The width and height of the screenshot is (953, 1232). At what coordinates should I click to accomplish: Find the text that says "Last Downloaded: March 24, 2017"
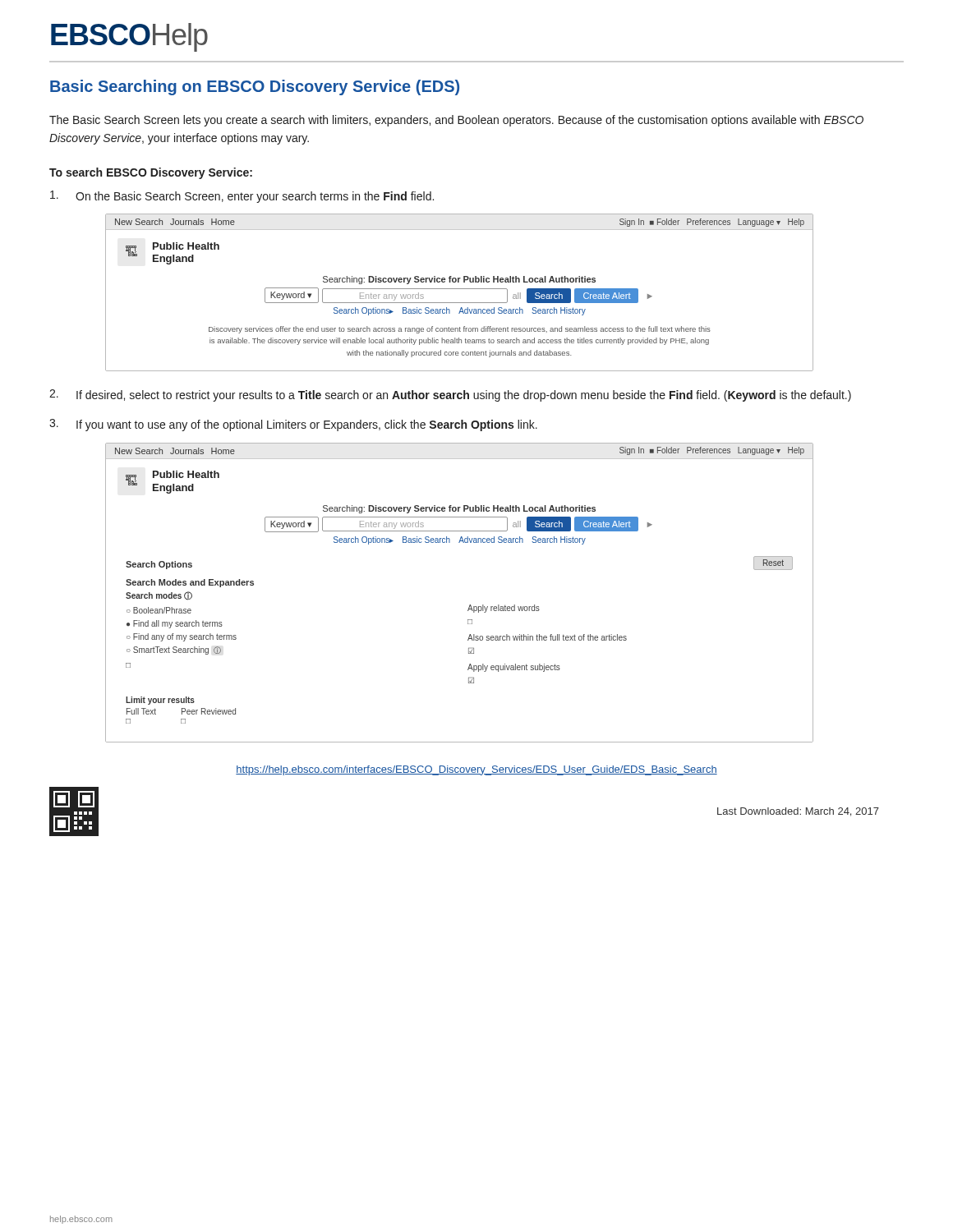(798, 811)
